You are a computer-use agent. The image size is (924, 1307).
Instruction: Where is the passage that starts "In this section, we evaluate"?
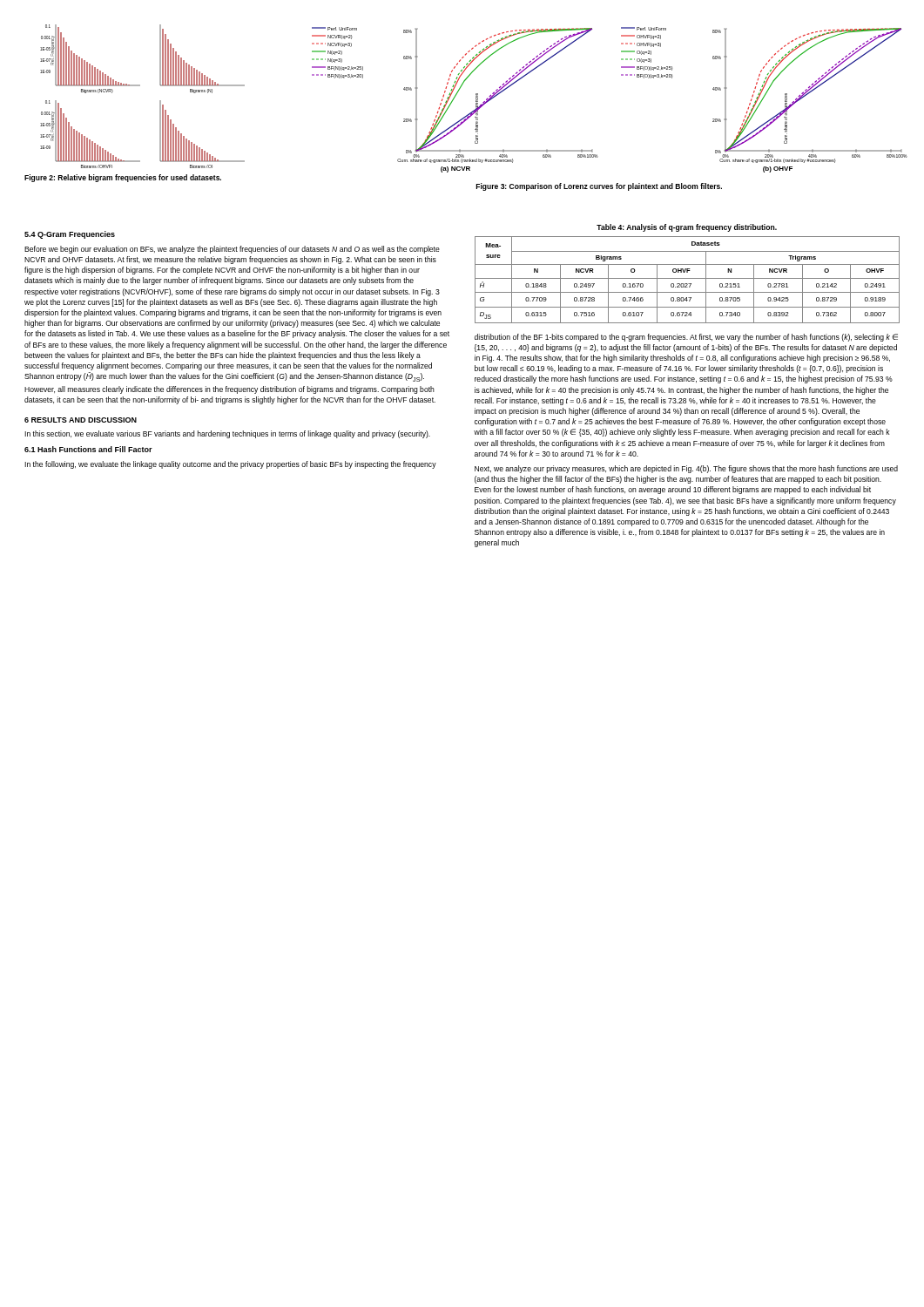tap(237, 434)
